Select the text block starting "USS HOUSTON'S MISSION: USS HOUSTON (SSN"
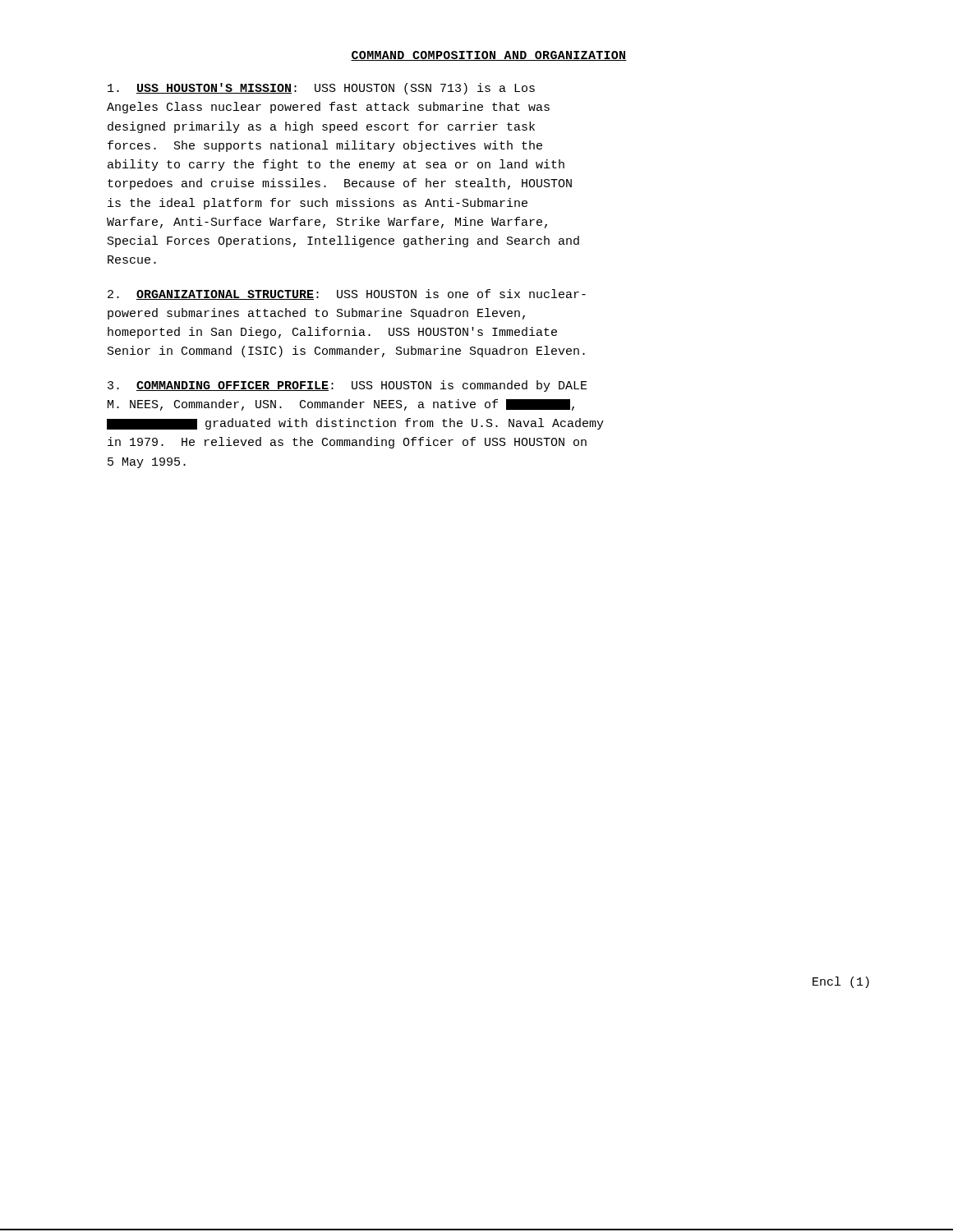Viewport: 953px width, 1232px height. [343, 175]
